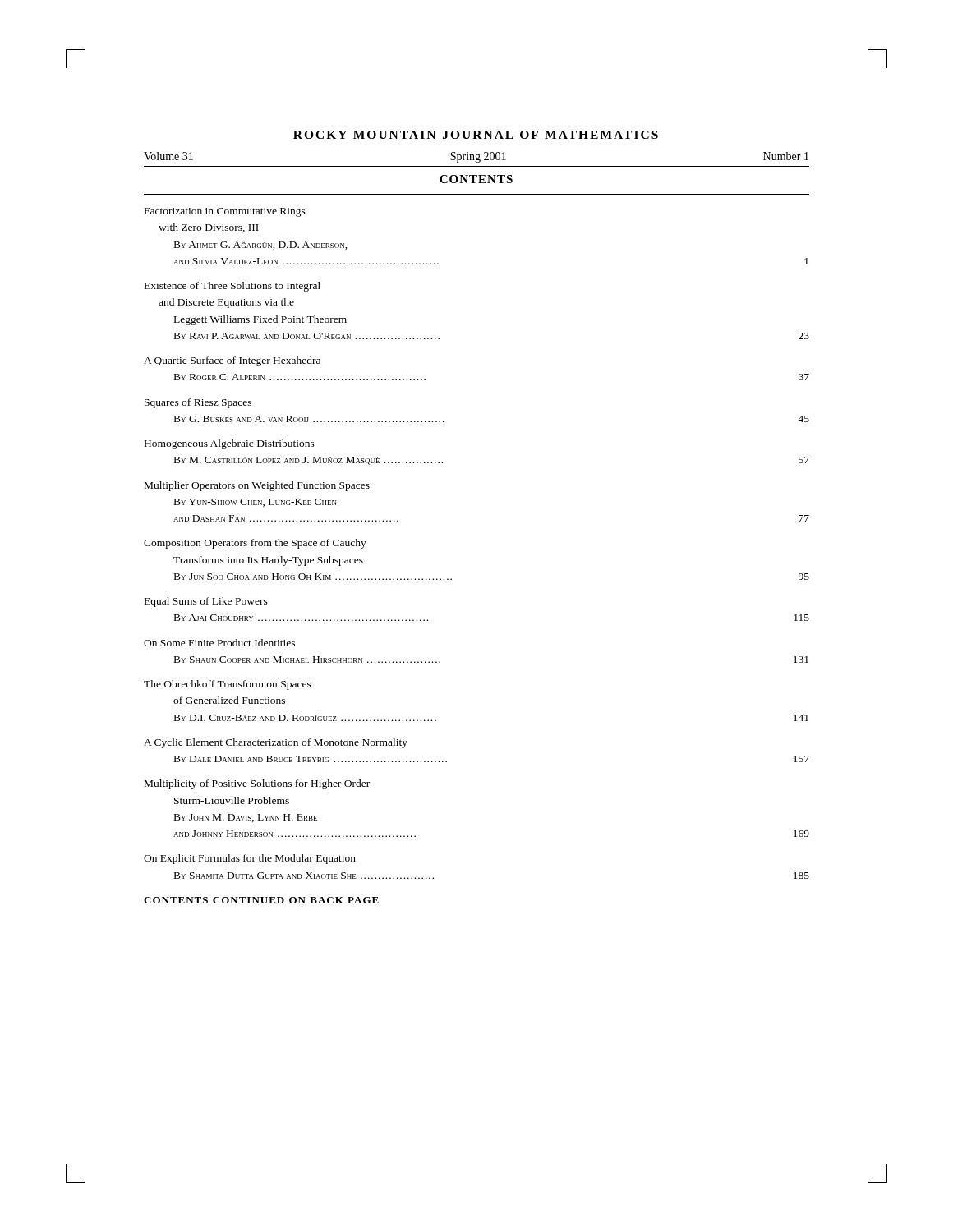Click on the passage starting "ROCKY MOUNTAIN JOURNAL"
The image size is (953, 1232).
pyautogui.click(x=476, y=134)
